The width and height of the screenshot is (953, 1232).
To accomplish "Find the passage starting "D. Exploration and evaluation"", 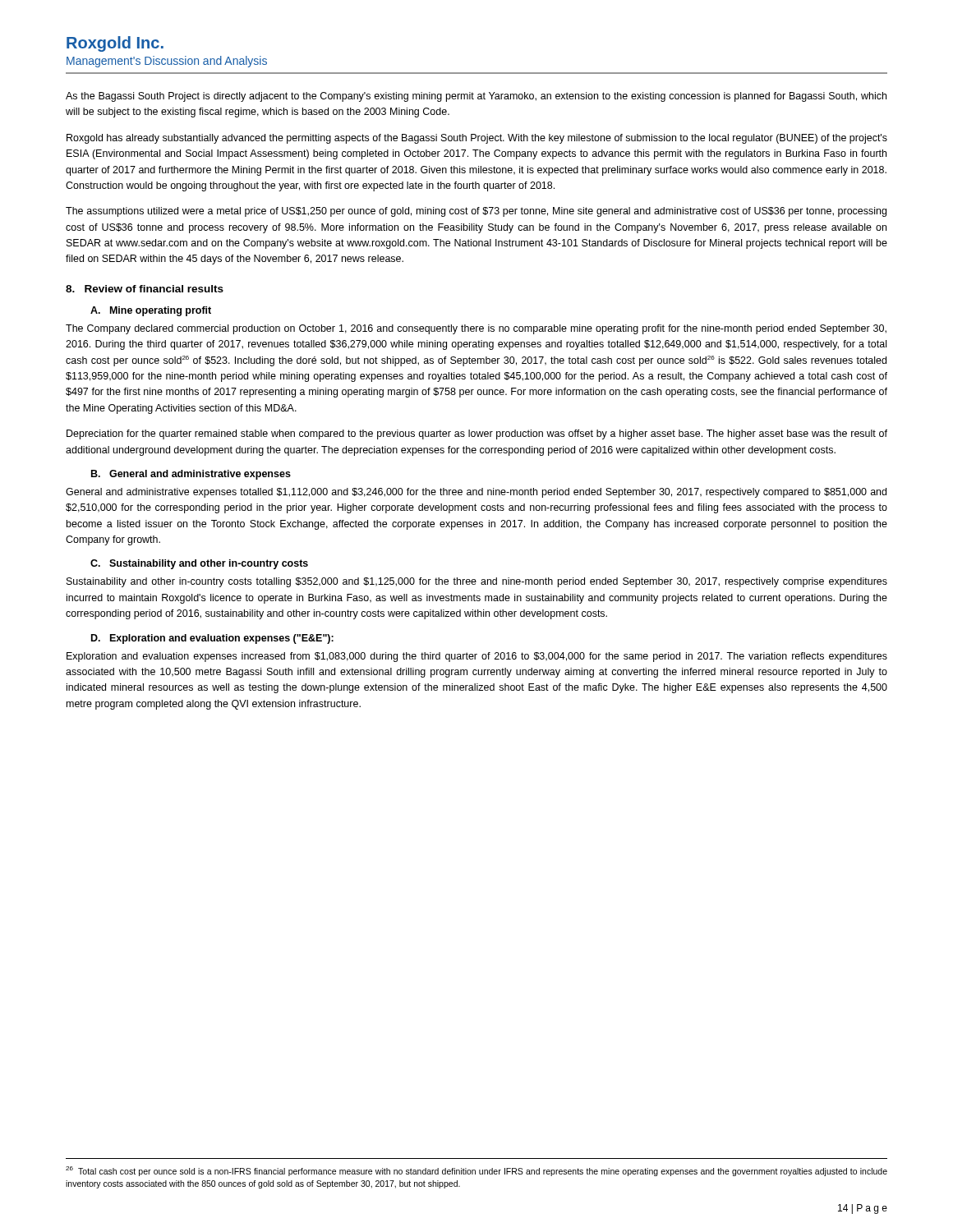I will pos(212,638).
